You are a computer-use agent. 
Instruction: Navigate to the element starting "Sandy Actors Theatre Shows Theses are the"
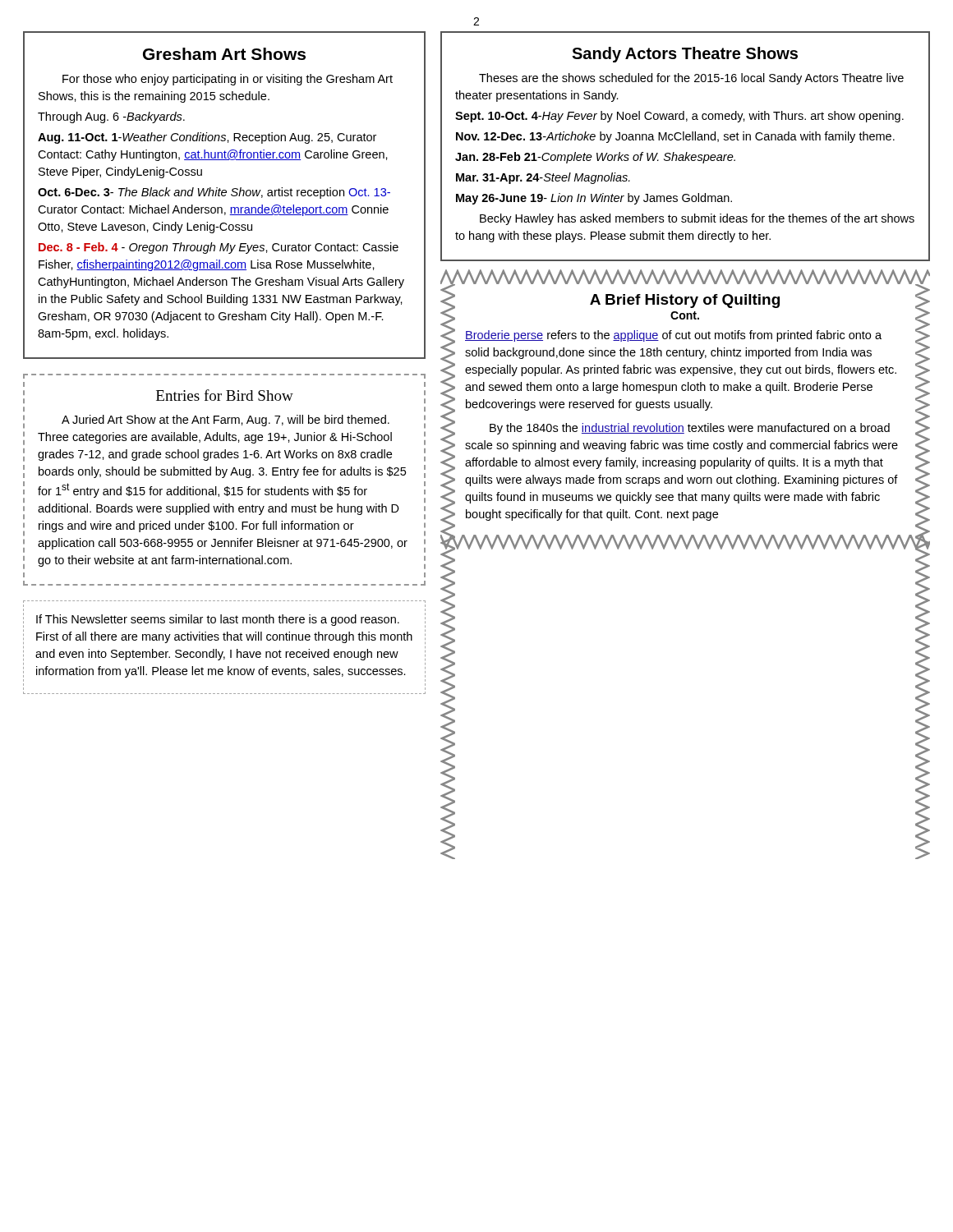pos(685,145)
